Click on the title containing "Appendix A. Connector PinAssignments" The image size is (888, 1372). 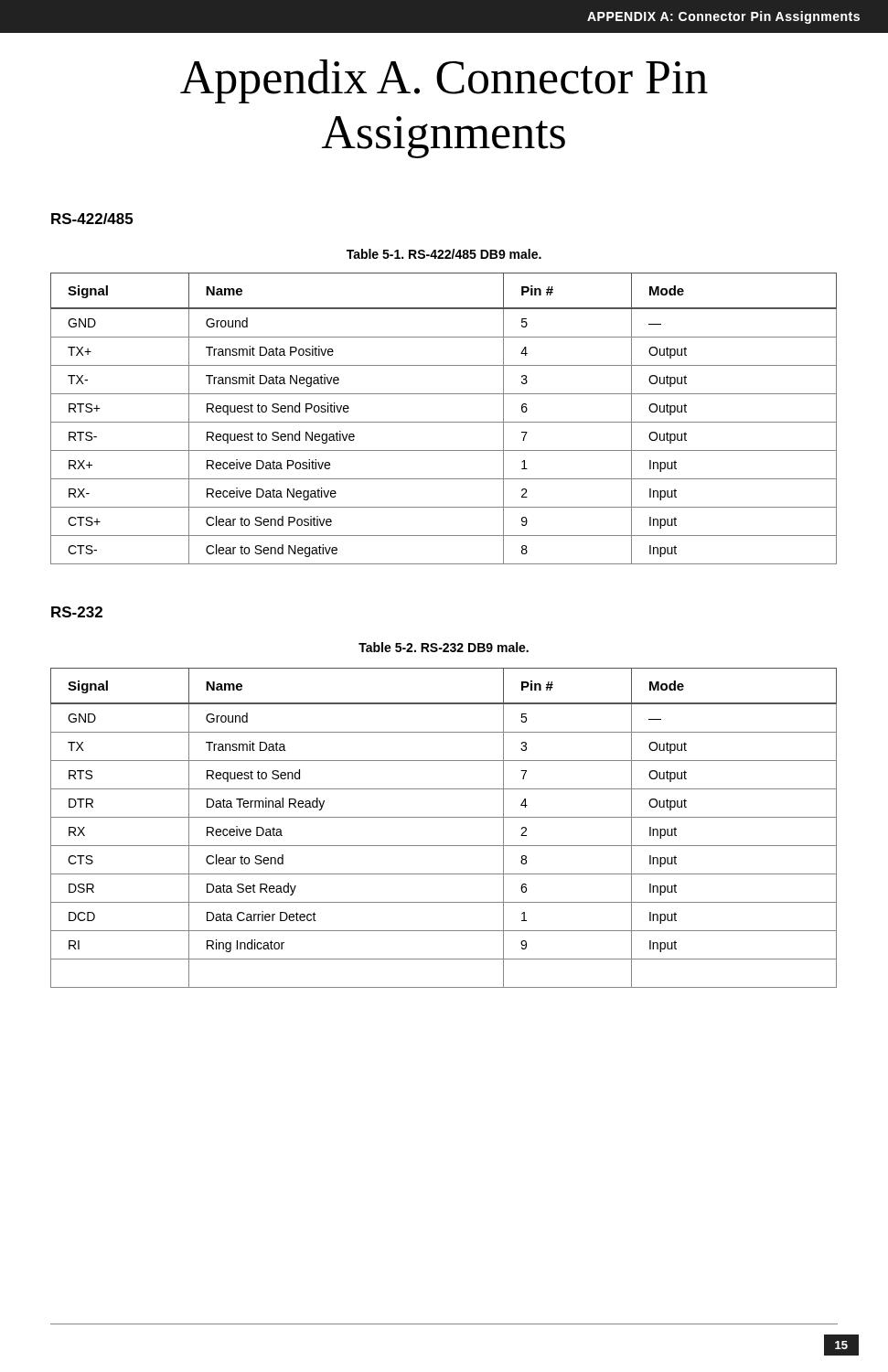[x=444, y=105]
